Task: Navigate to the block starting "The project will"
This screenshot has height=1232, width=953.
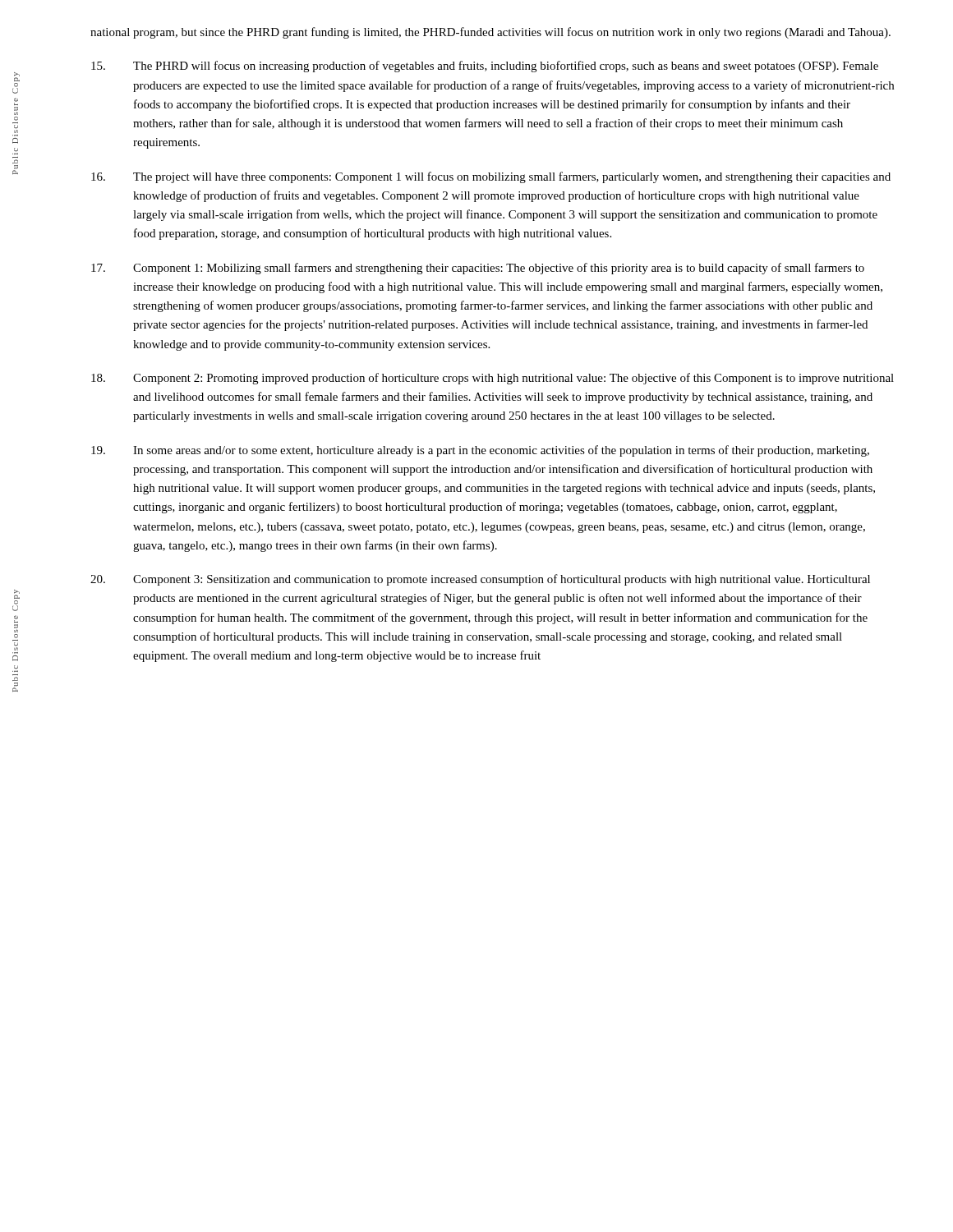Action: 493,205
